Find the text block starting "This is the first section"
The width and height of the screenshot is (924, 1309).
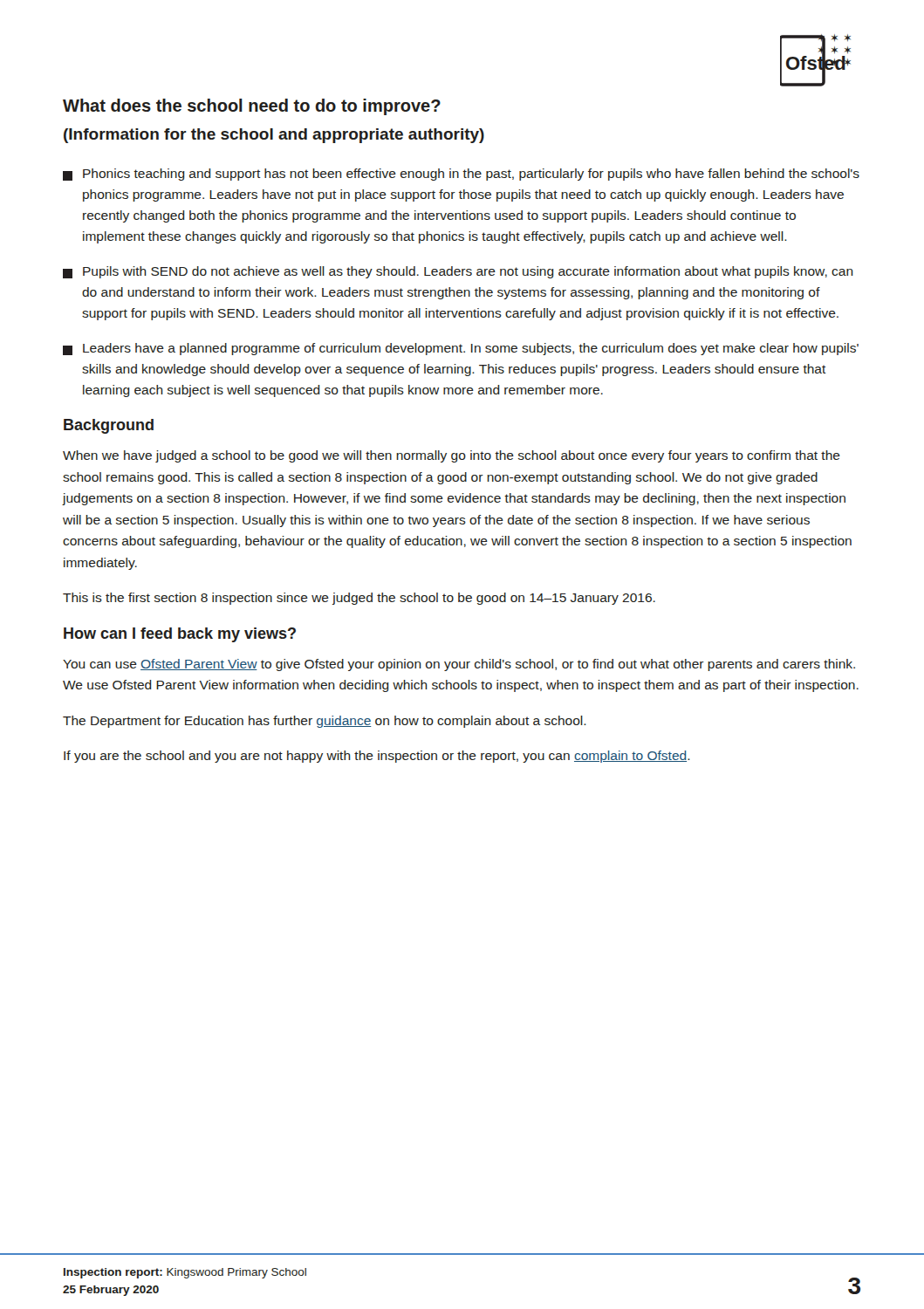tap(359, 597)
